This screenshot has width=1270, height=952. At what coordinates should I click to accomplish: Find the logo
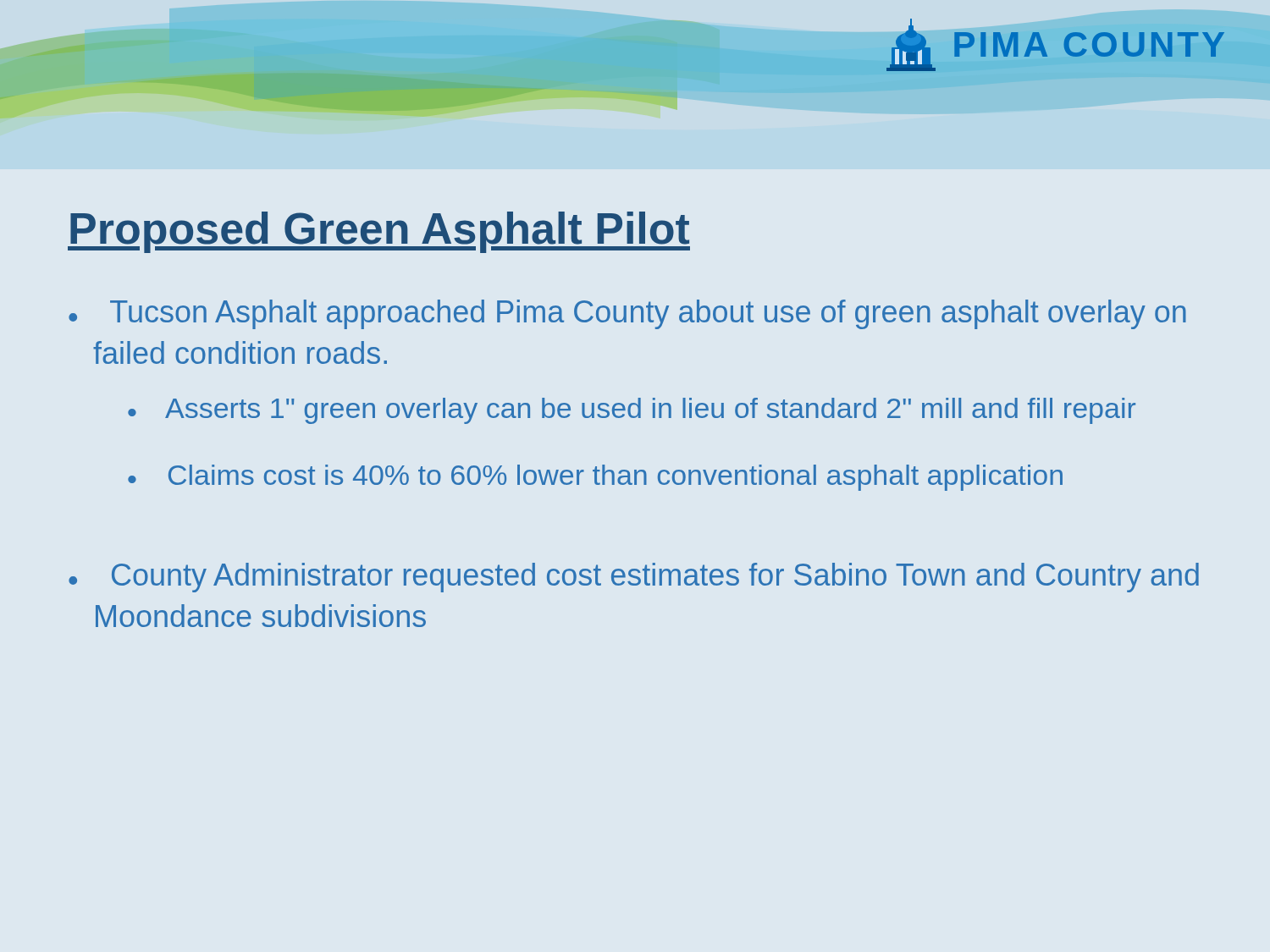[x=1054, y=45]
